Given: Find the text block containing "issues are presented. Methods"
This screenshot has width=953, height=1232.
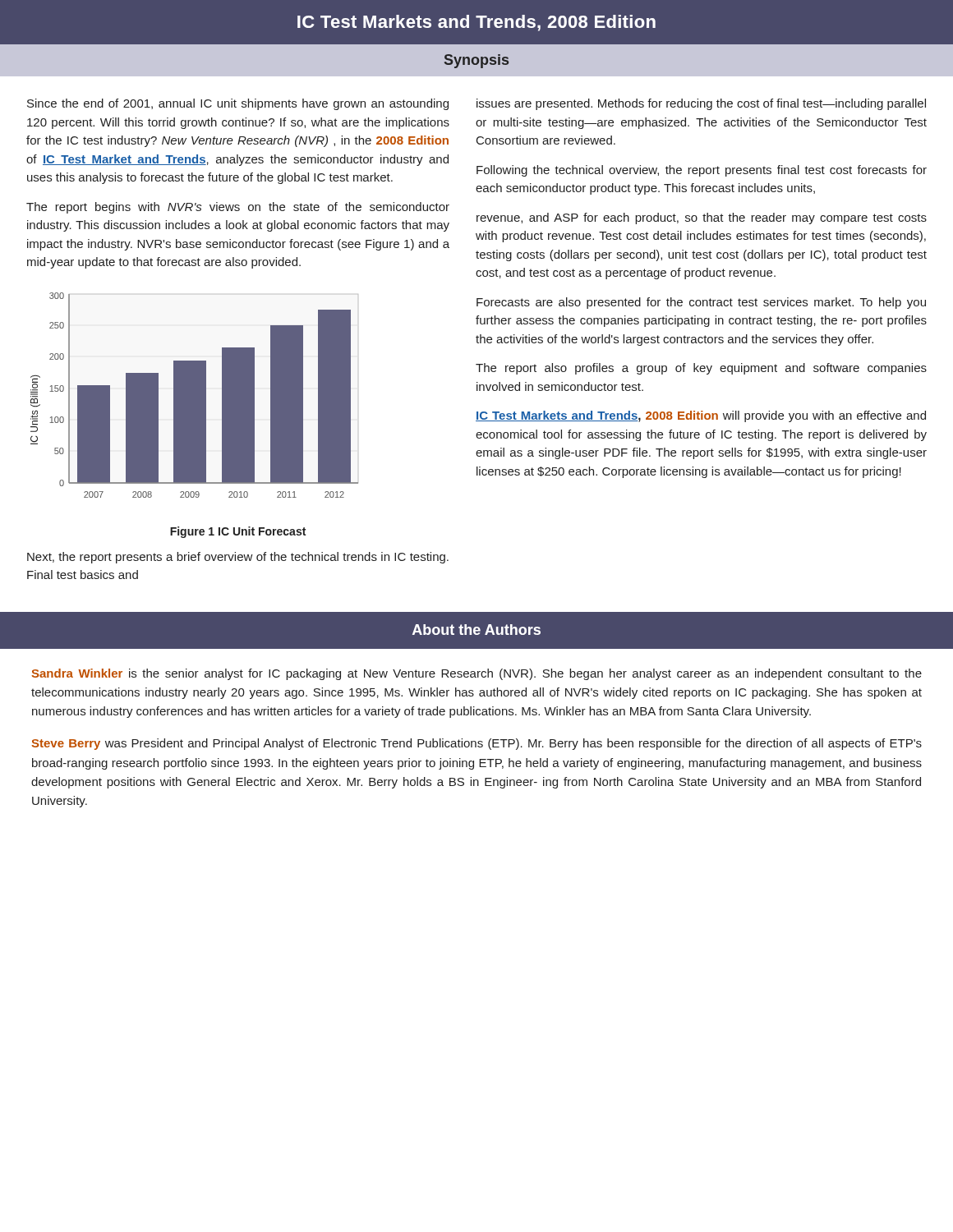Looking at the screenshot, I should 701,122.
